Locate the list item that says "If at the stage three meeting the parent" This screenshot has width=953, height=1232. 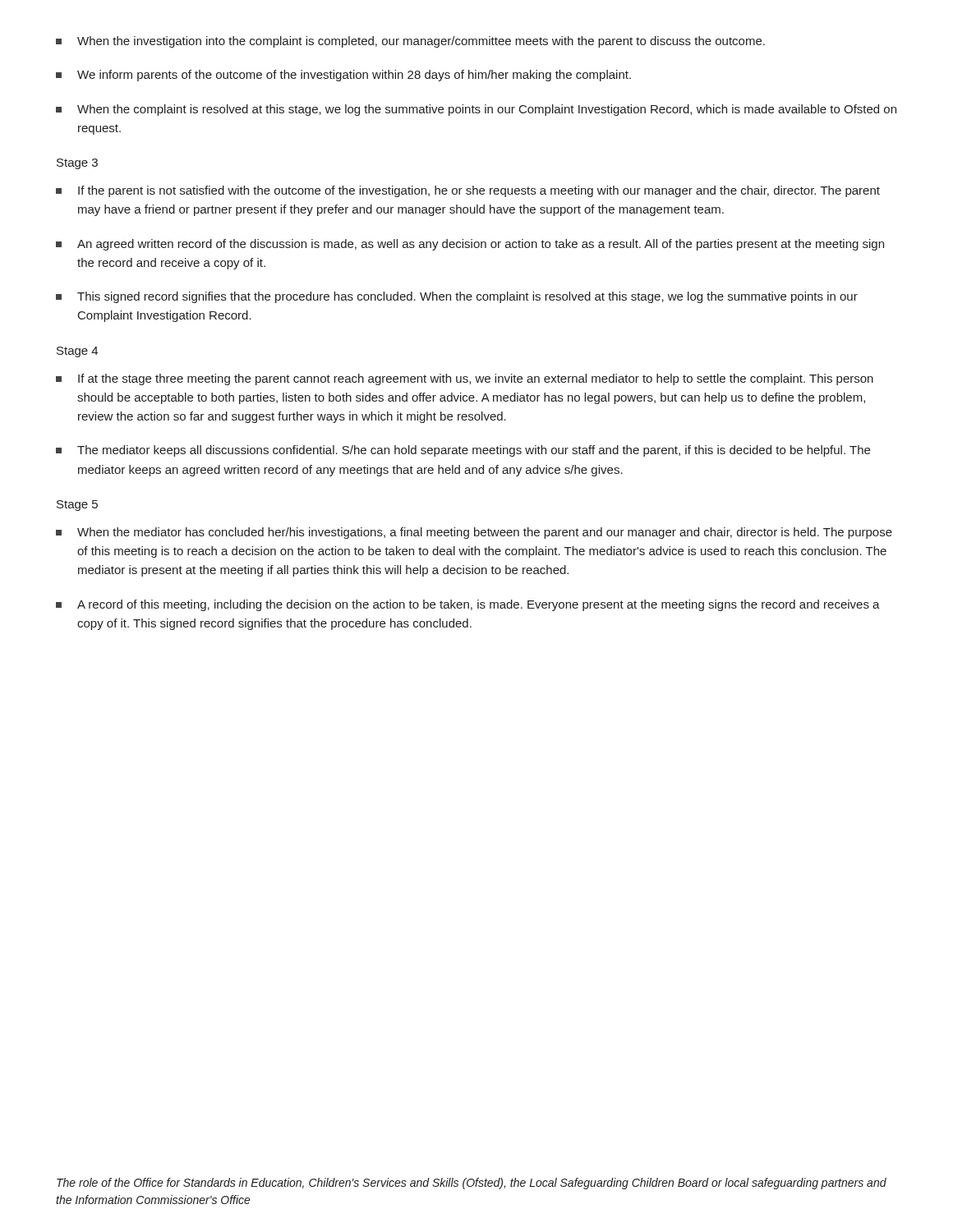pyautogui.click(x=476, y=397)
